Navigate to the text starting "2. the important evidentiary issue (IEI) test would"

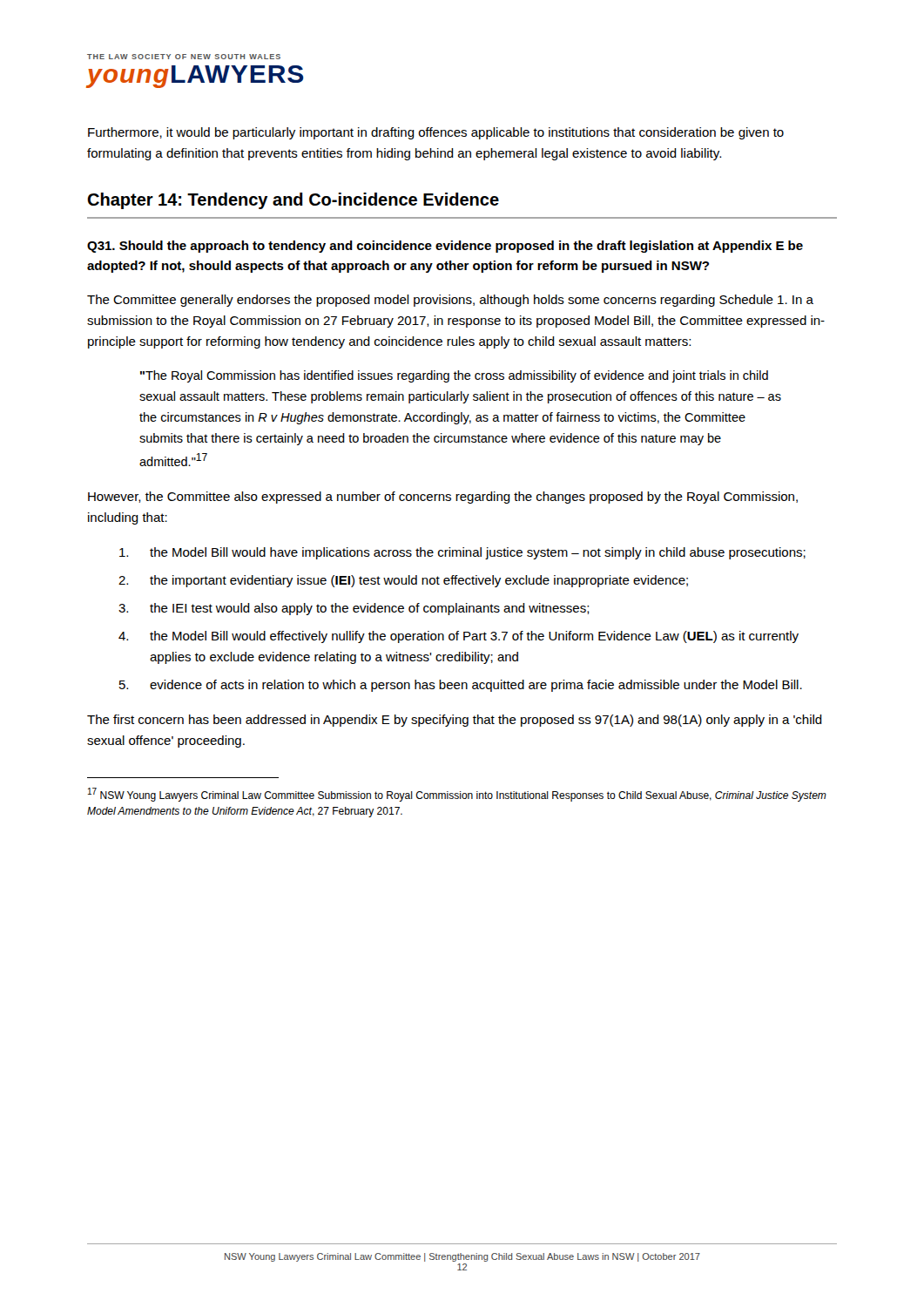(x=462, y=581)
